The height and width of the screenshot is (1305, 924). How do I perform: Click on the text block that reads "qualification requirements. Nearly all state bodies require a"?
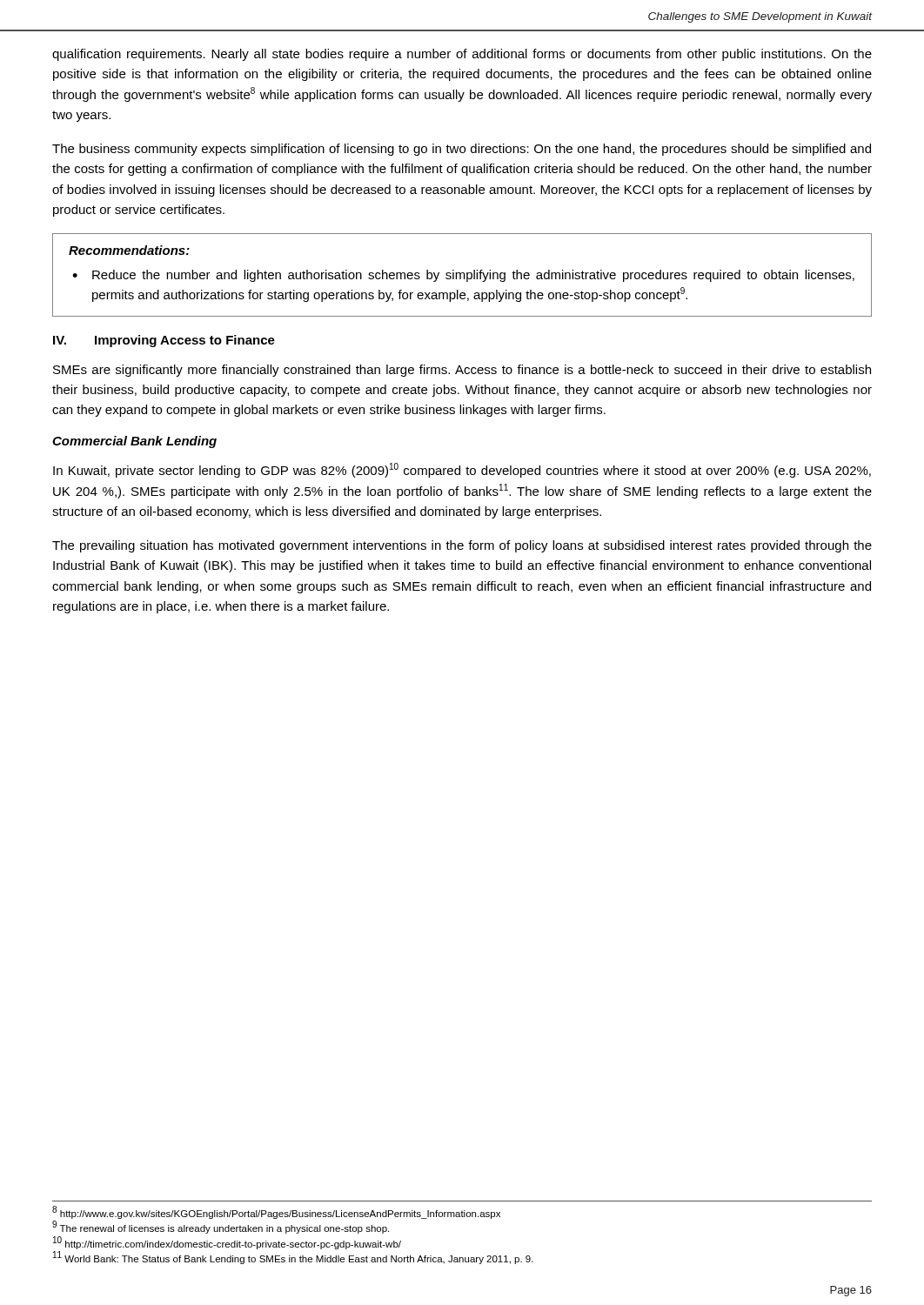(x=462, y=84)
